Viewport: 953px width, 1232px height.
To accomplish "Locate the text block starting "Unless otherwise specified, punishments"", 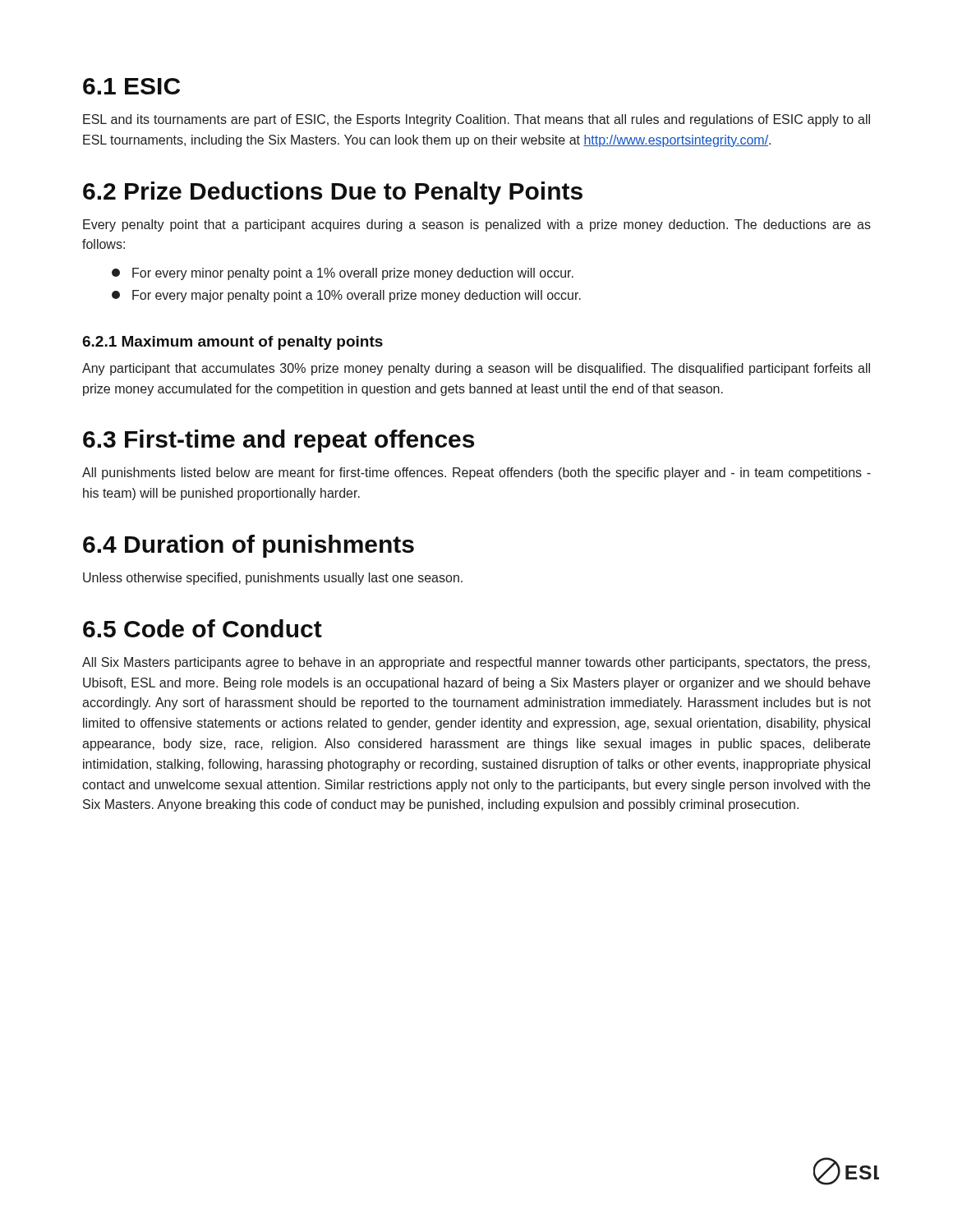I will [273, 579].
